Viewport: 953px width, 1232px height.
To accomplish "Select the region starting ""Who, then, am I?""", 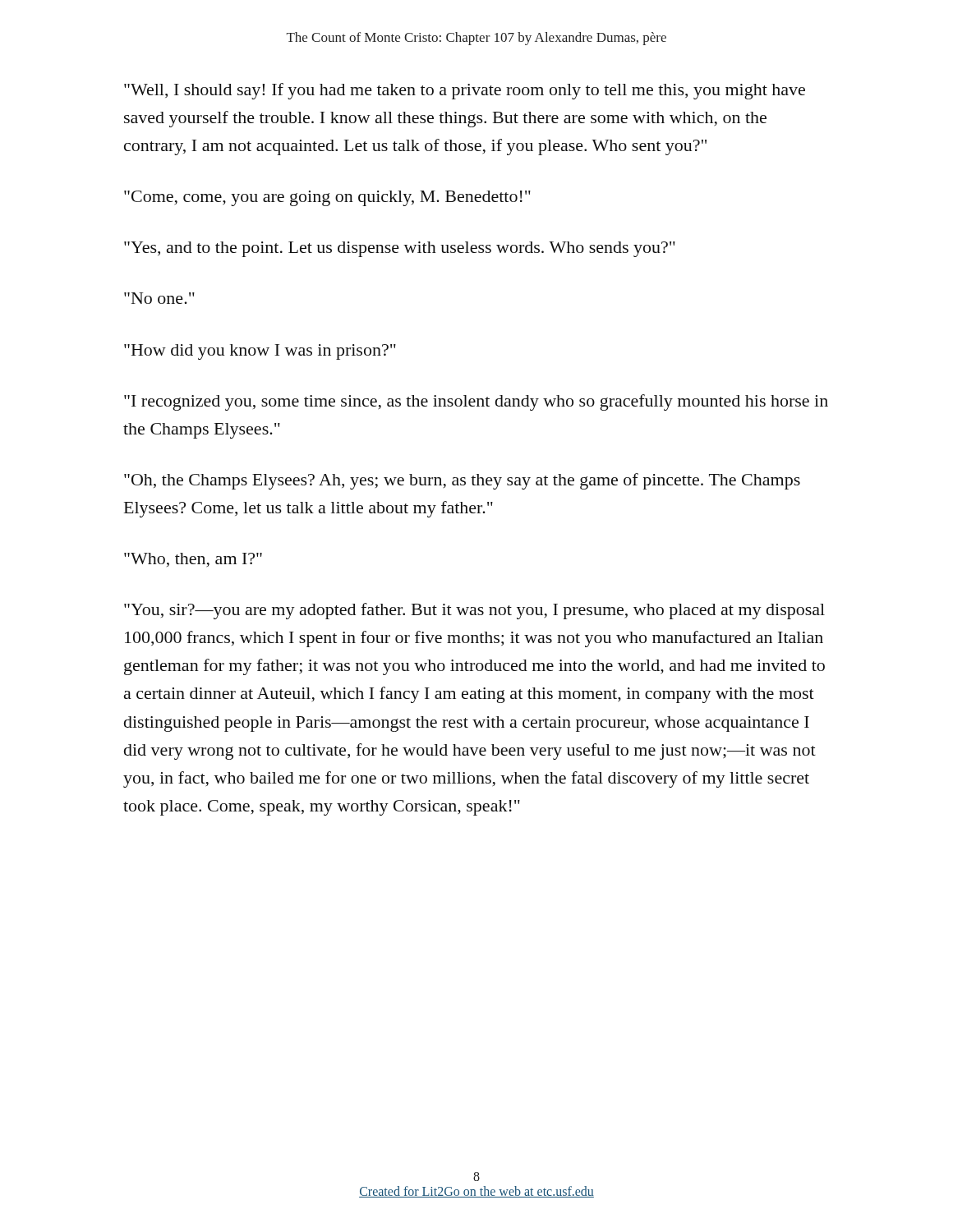I will point(193,558).
